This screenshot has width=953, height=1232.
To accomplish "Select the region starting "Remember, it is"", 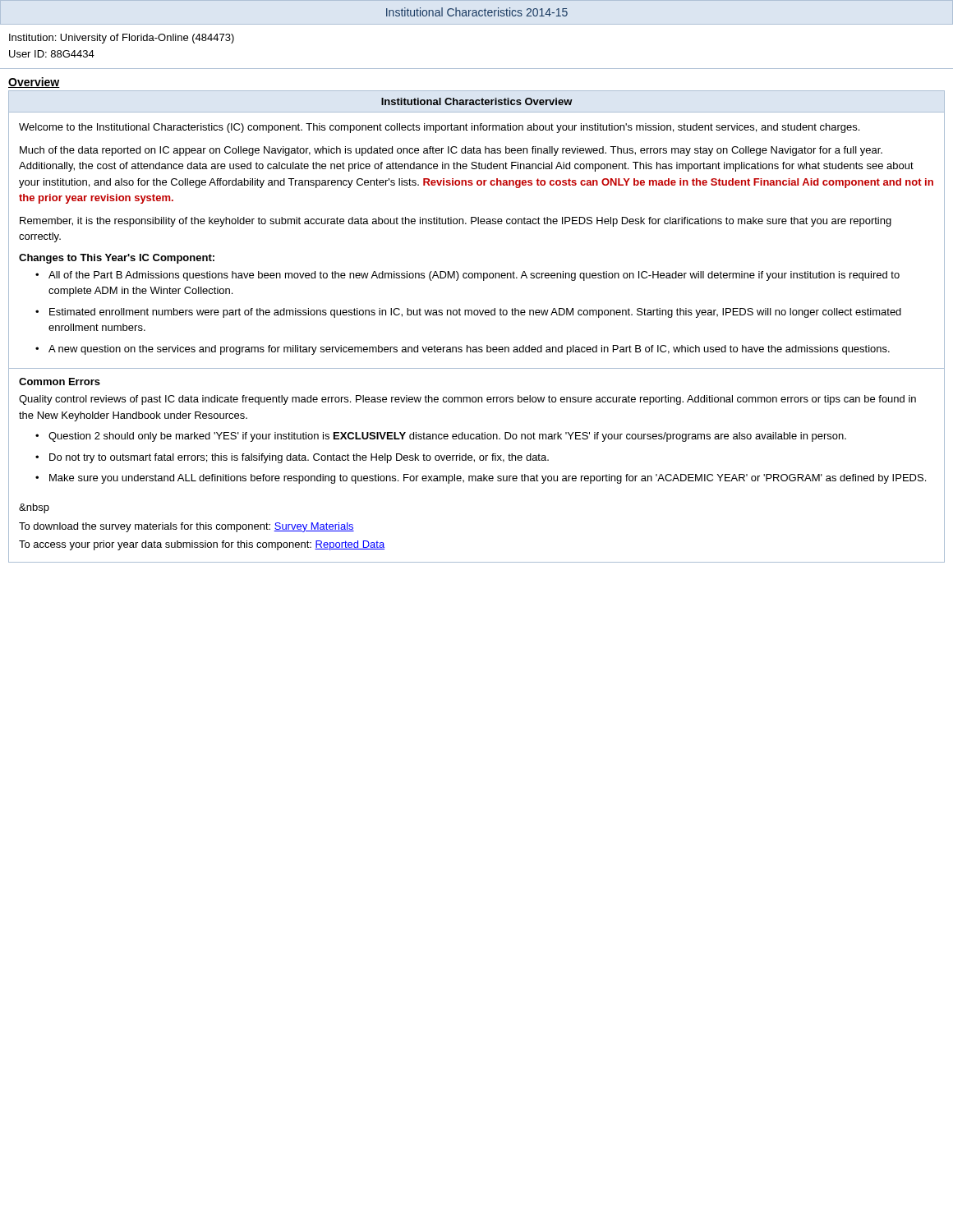I will pyautogui.click(x=455, y=228).
